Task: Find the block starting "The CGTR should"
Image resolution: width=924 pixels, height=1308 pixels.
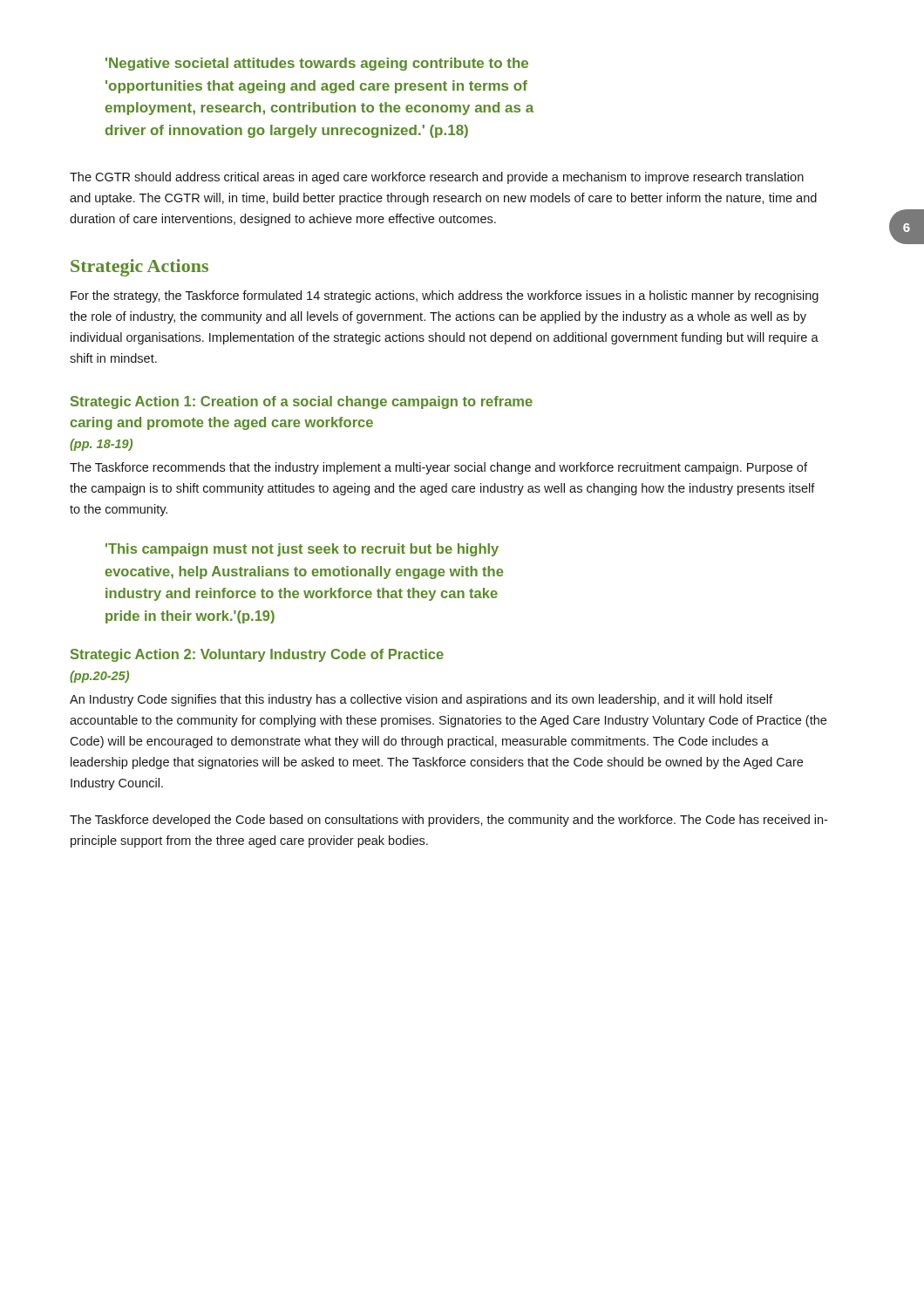Action: click(449, 199)
